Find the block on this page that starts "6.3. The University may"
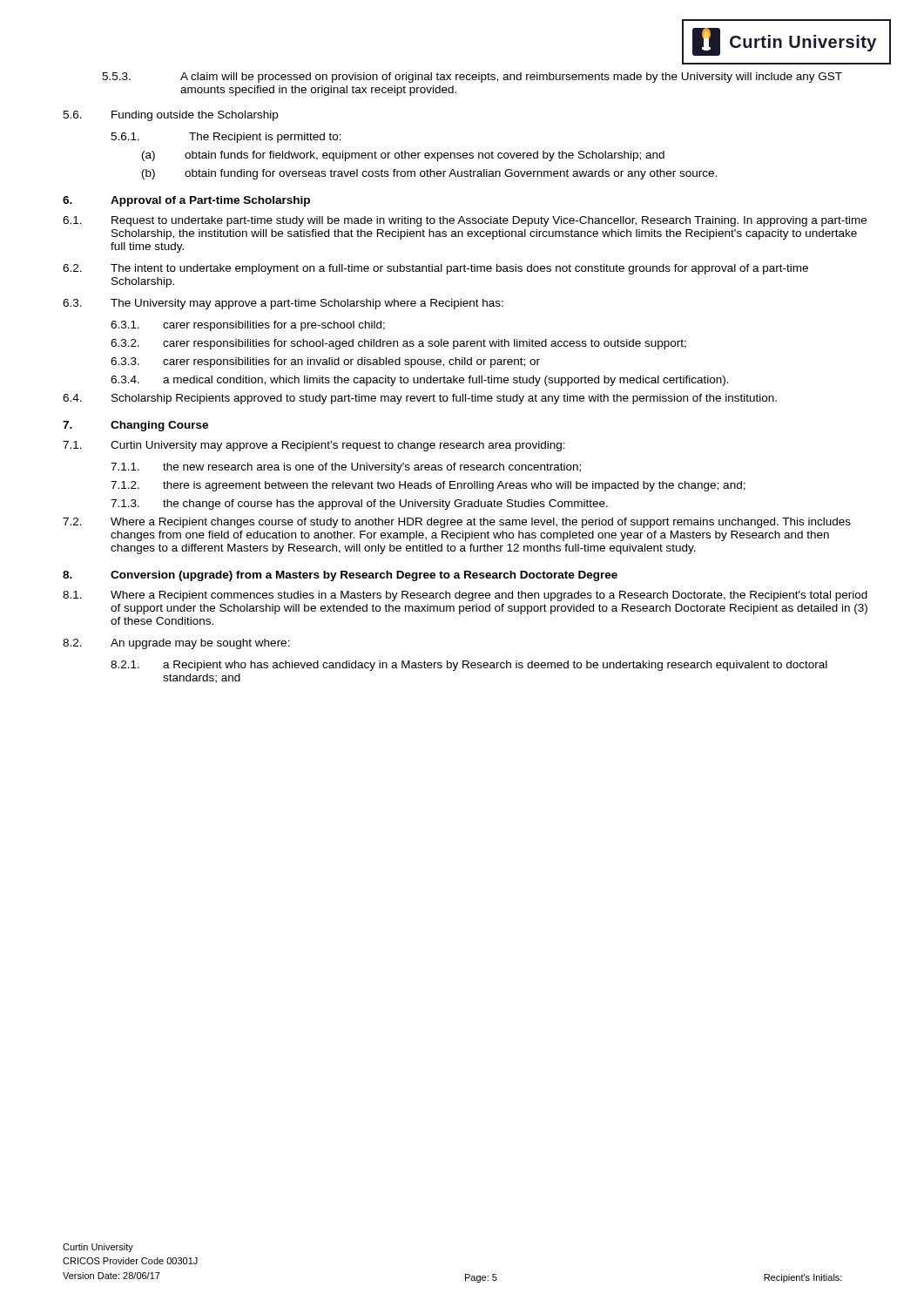 [x=467, y=303]
